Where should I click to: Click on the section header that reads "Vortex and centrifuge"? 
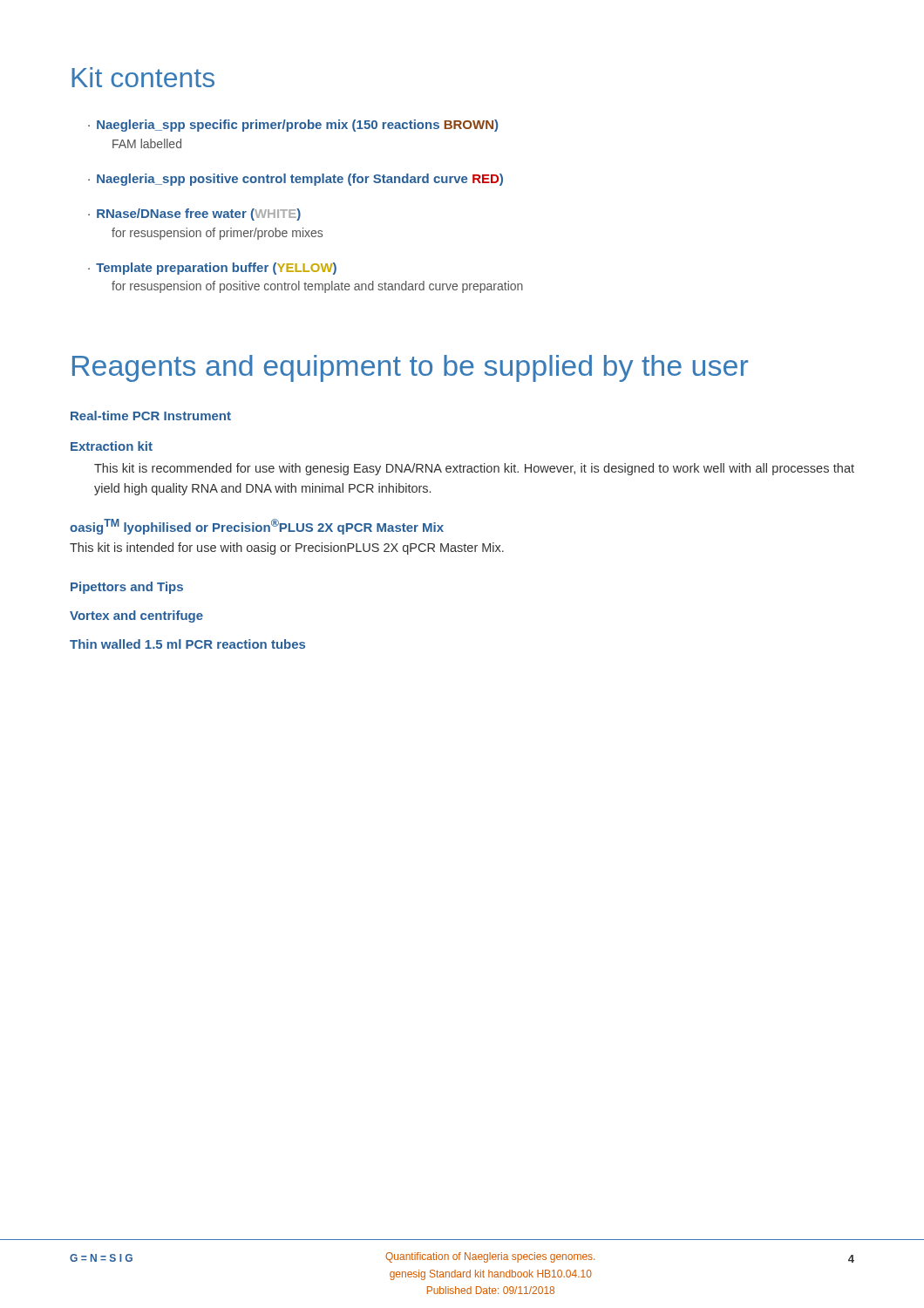[x=136, y=617]
